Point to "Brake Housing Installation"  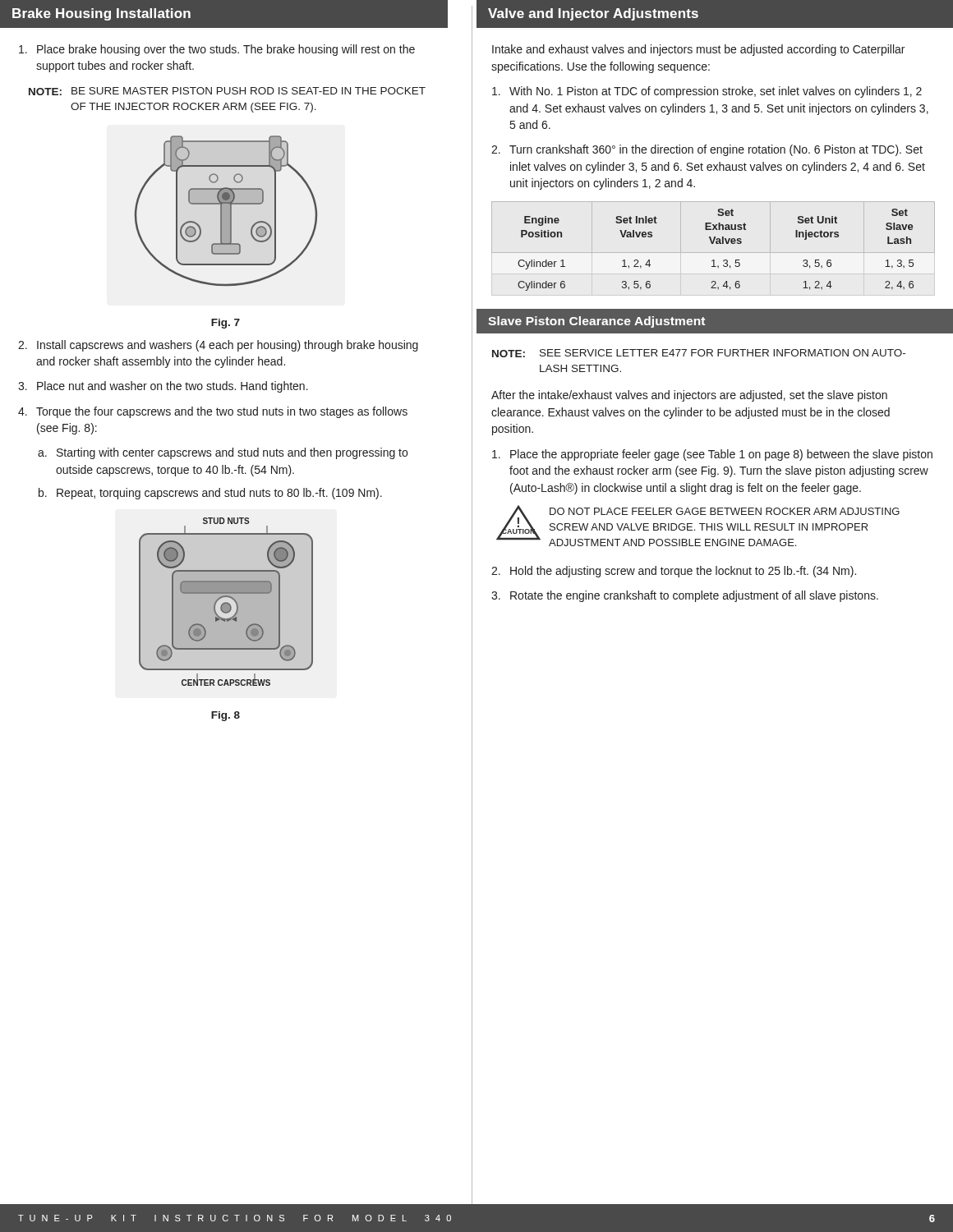tap(101, 14)
